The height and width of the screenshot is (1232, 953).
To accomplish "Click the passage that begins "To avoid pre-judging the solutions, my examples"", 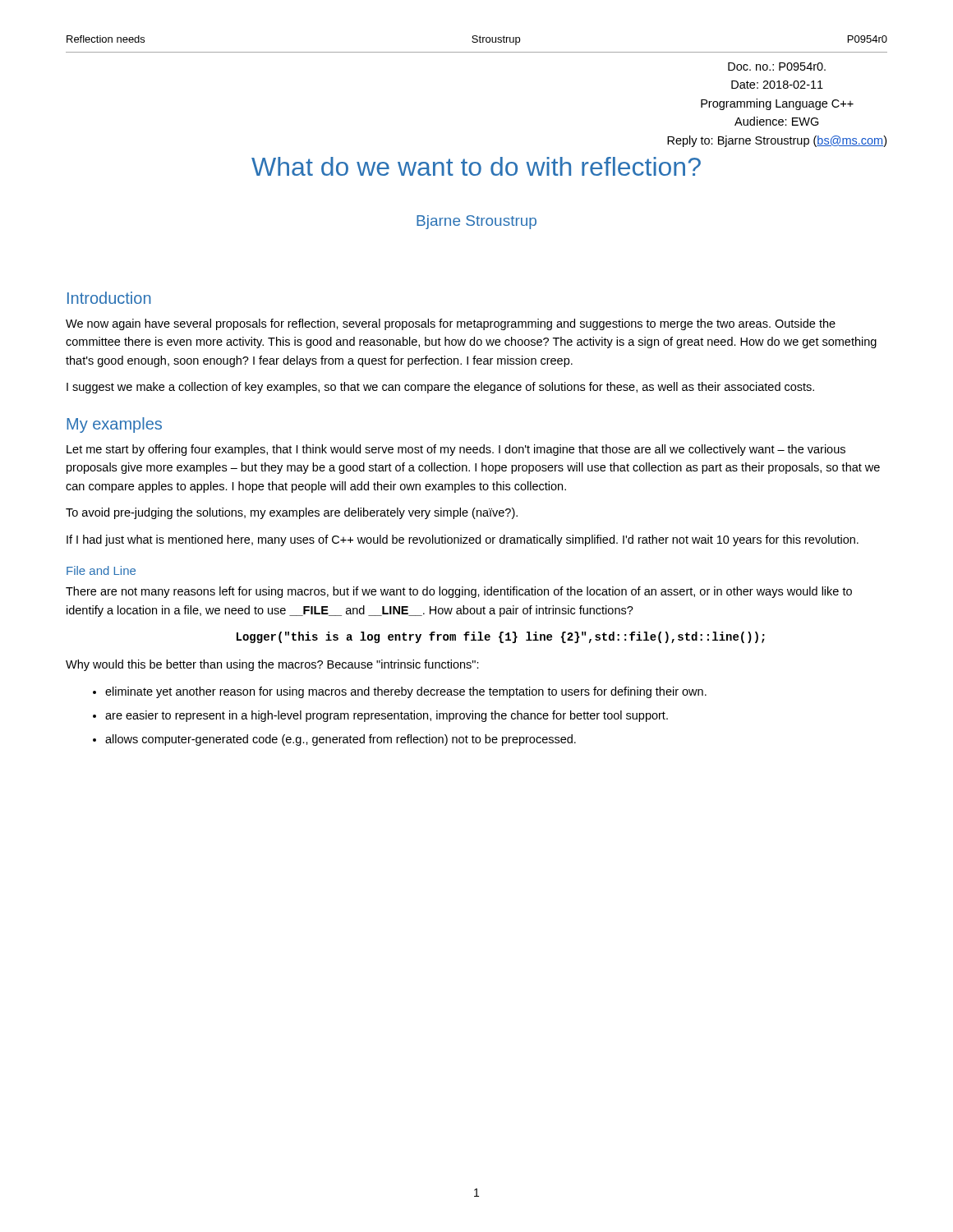I will click(292, 513).
